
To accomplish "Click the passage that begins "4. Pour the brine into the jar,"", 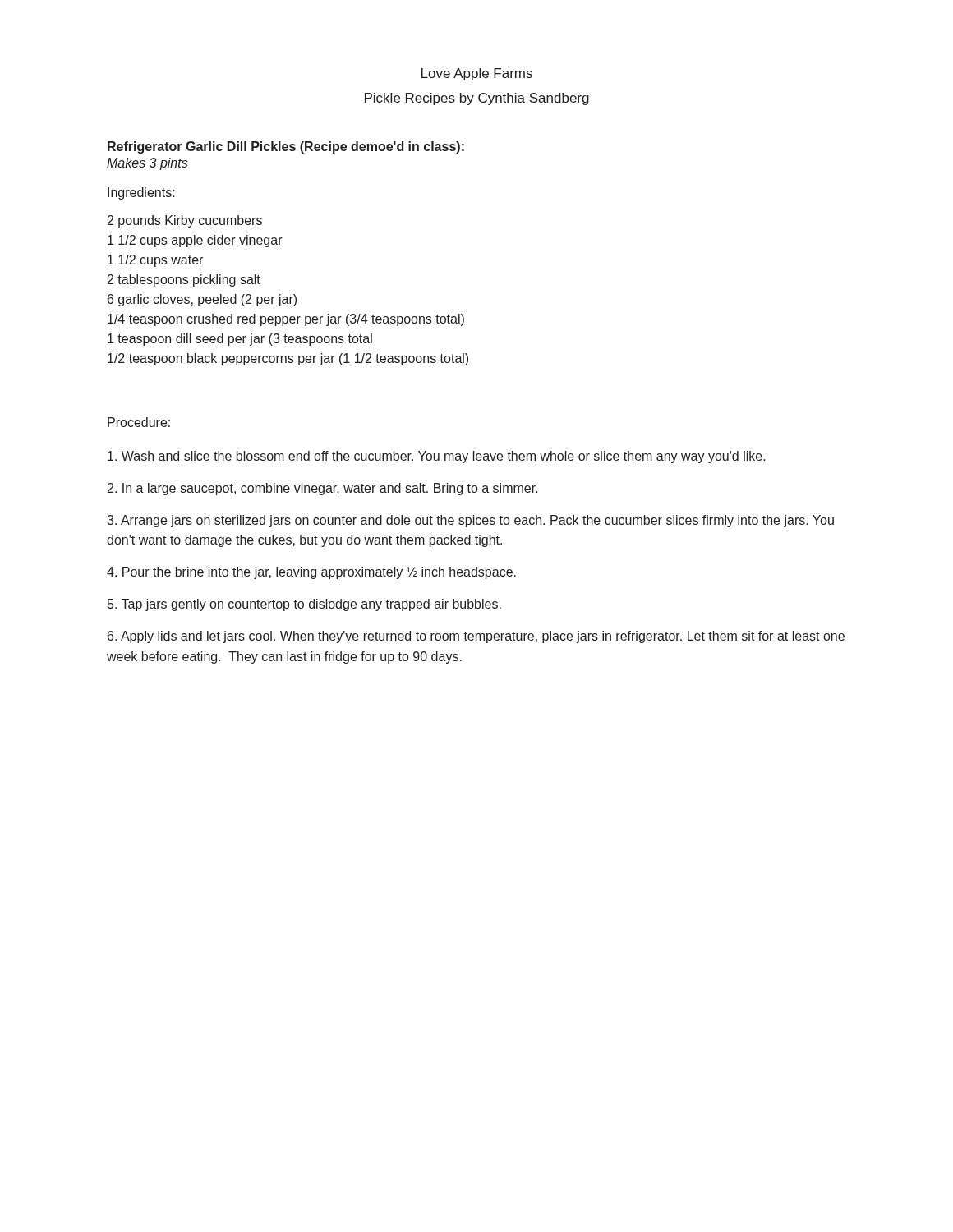I will [x=312, y=572].
